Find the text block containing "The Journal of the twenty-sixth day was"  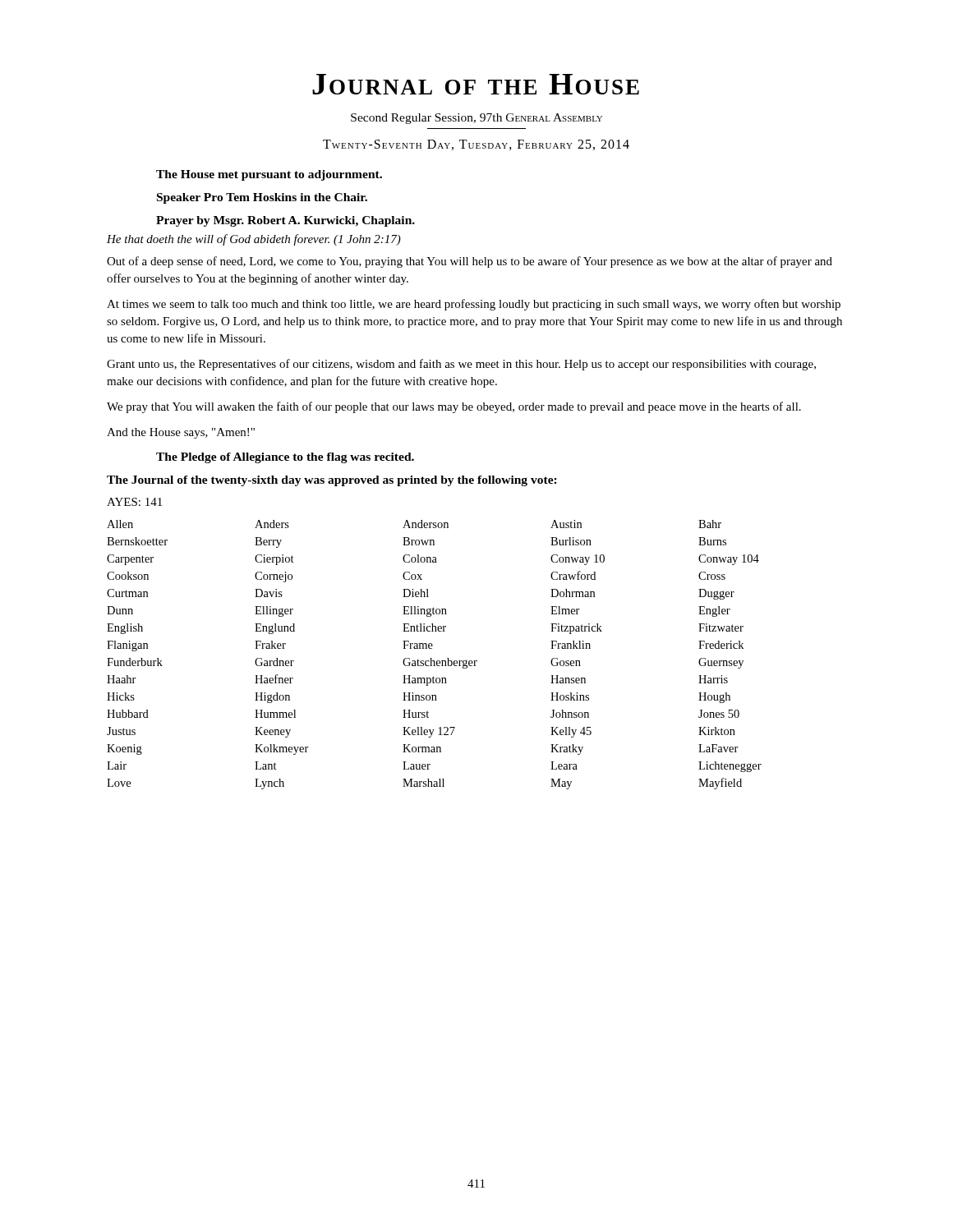tap(332, 479)
